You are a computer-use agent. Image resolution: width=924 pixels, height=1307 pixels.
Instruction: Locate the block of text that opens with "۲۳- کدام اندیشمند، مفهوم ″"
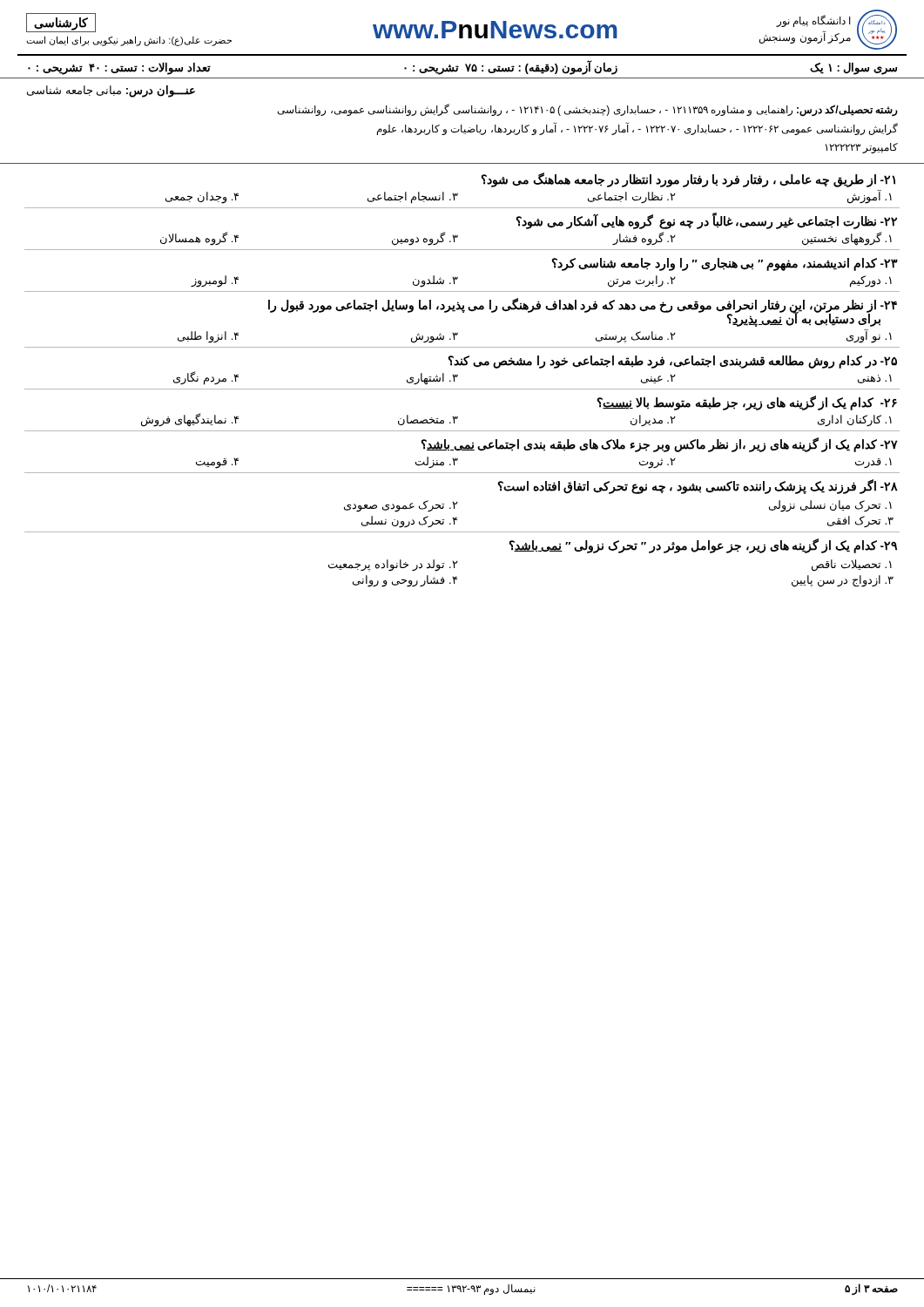pyautogui.click(x=462, y=271)
